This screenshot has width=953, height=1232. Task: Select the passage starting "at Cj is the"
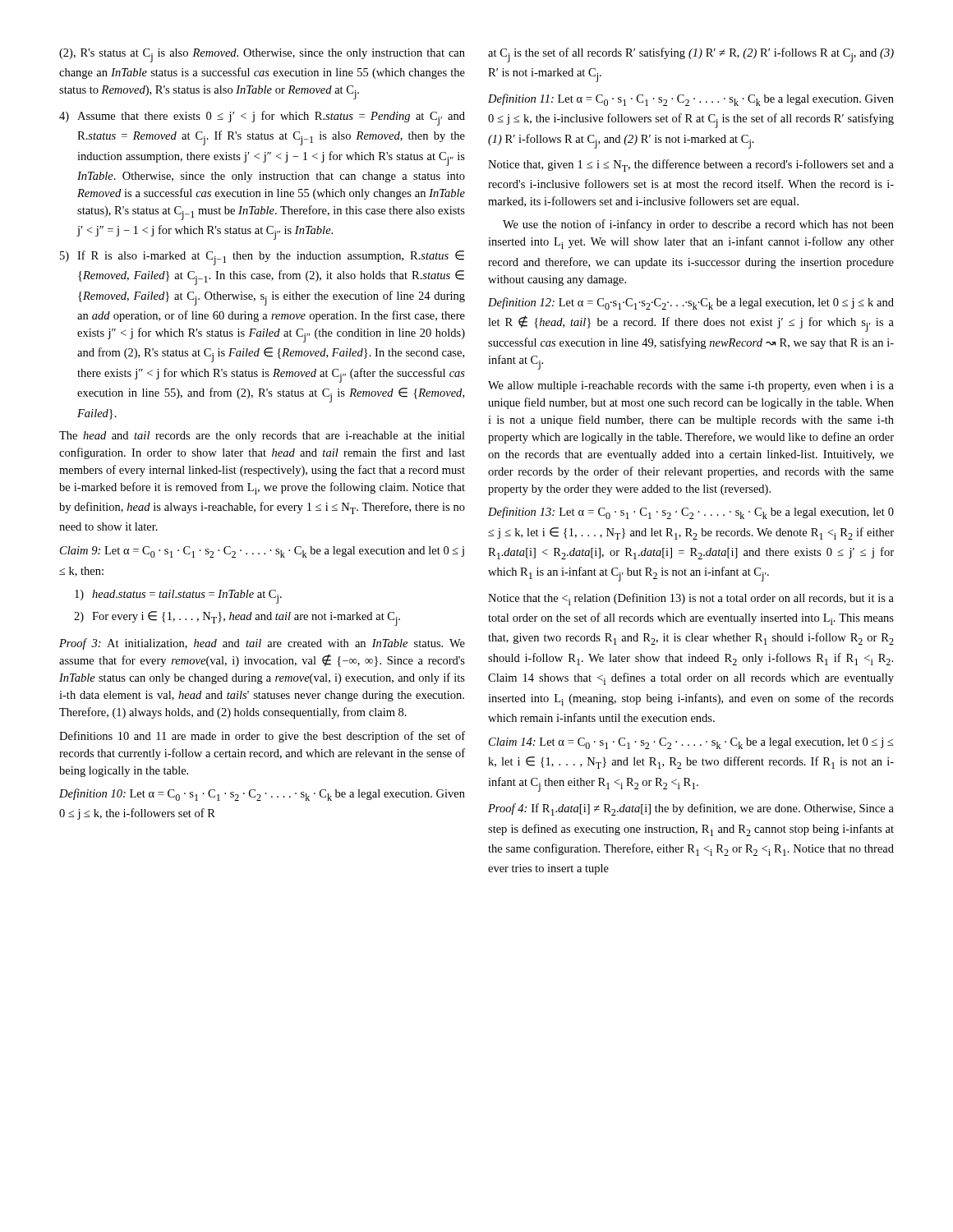point(691,64)
